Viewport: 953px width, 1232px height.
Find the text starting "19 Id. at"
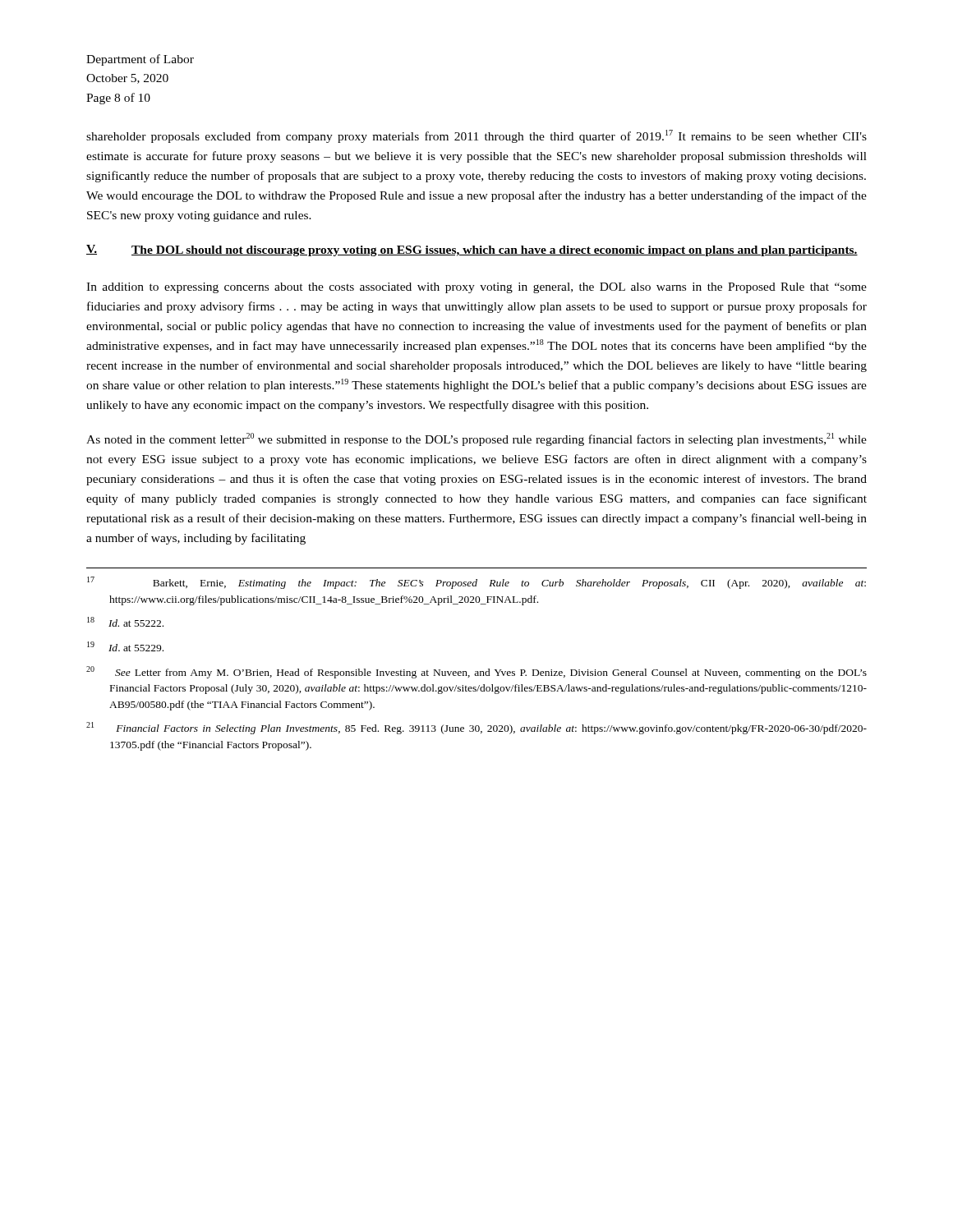(x=125, y=647)
